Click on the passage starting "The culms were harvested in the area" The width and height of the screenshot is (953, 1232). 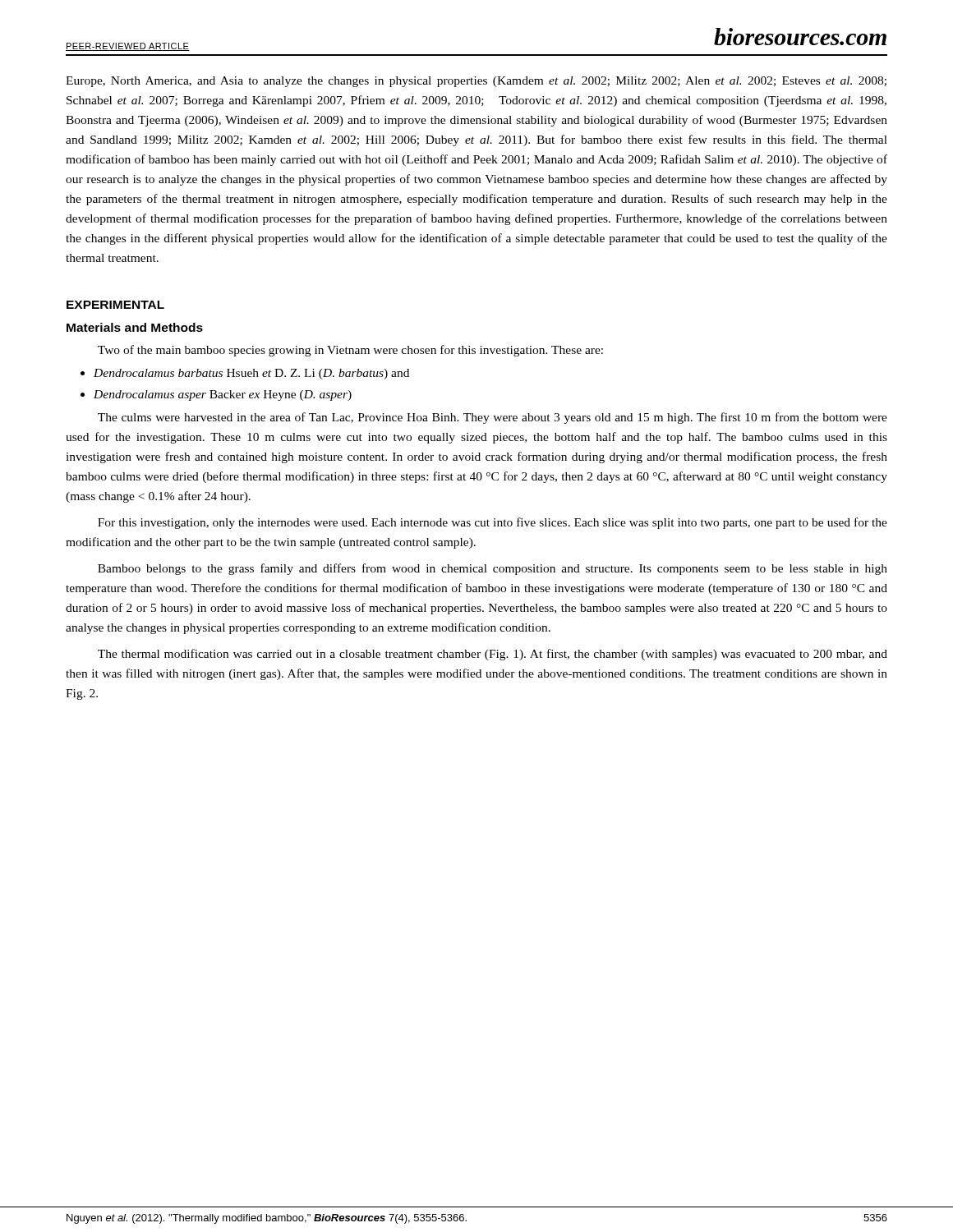(x=476, y=456)
